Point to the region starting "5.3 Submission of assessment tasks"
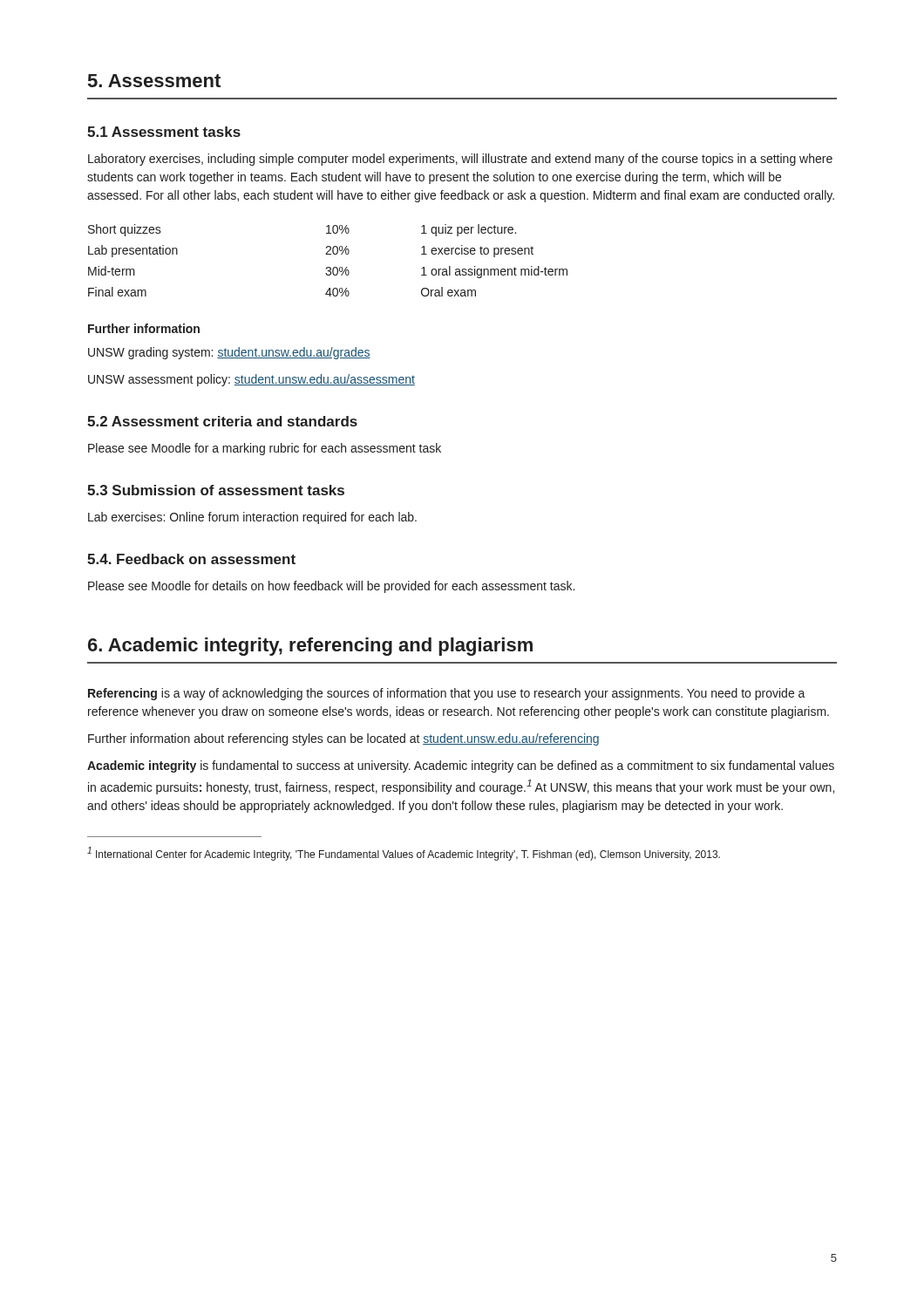The height and width of the screenshot is (1308, 924). 216,490
